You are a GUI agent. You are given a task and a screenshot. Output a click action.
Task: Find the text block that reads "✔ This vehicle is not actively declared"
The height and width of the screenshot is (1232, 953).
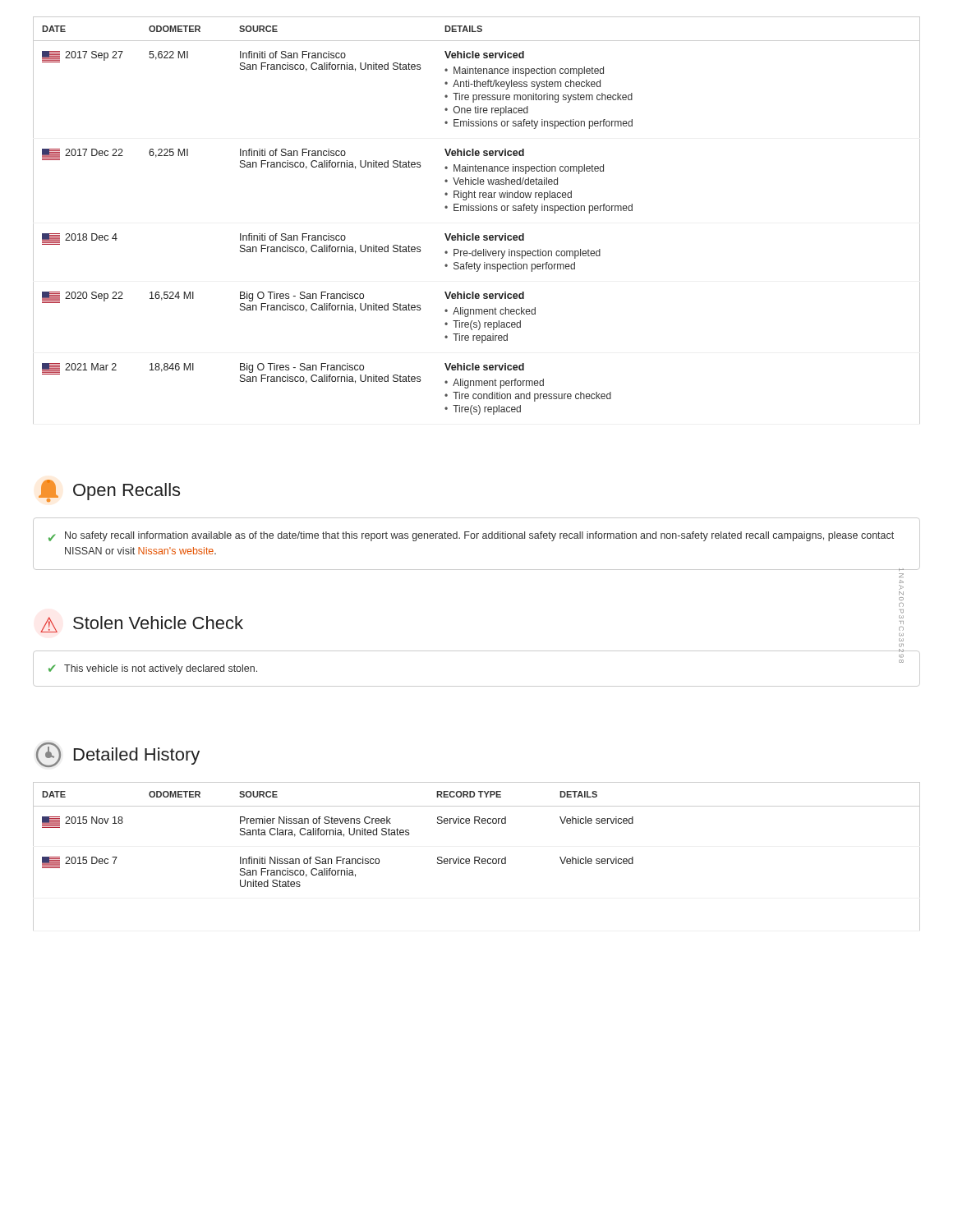(x=153, y=669)
